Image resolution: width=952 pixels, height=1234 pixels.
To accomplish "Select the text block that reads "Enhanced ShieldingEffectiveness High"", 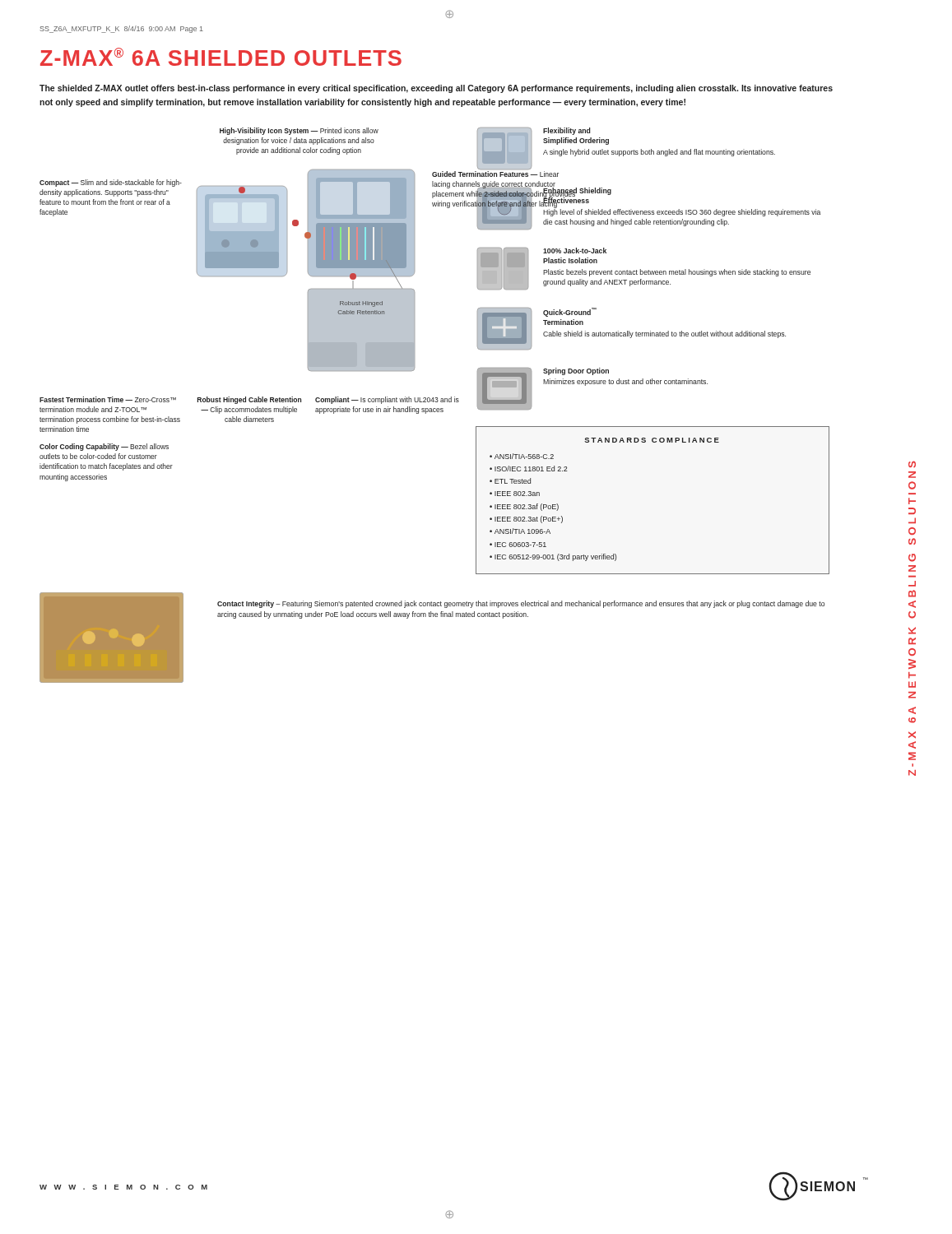I will click(x=686, y=206).
